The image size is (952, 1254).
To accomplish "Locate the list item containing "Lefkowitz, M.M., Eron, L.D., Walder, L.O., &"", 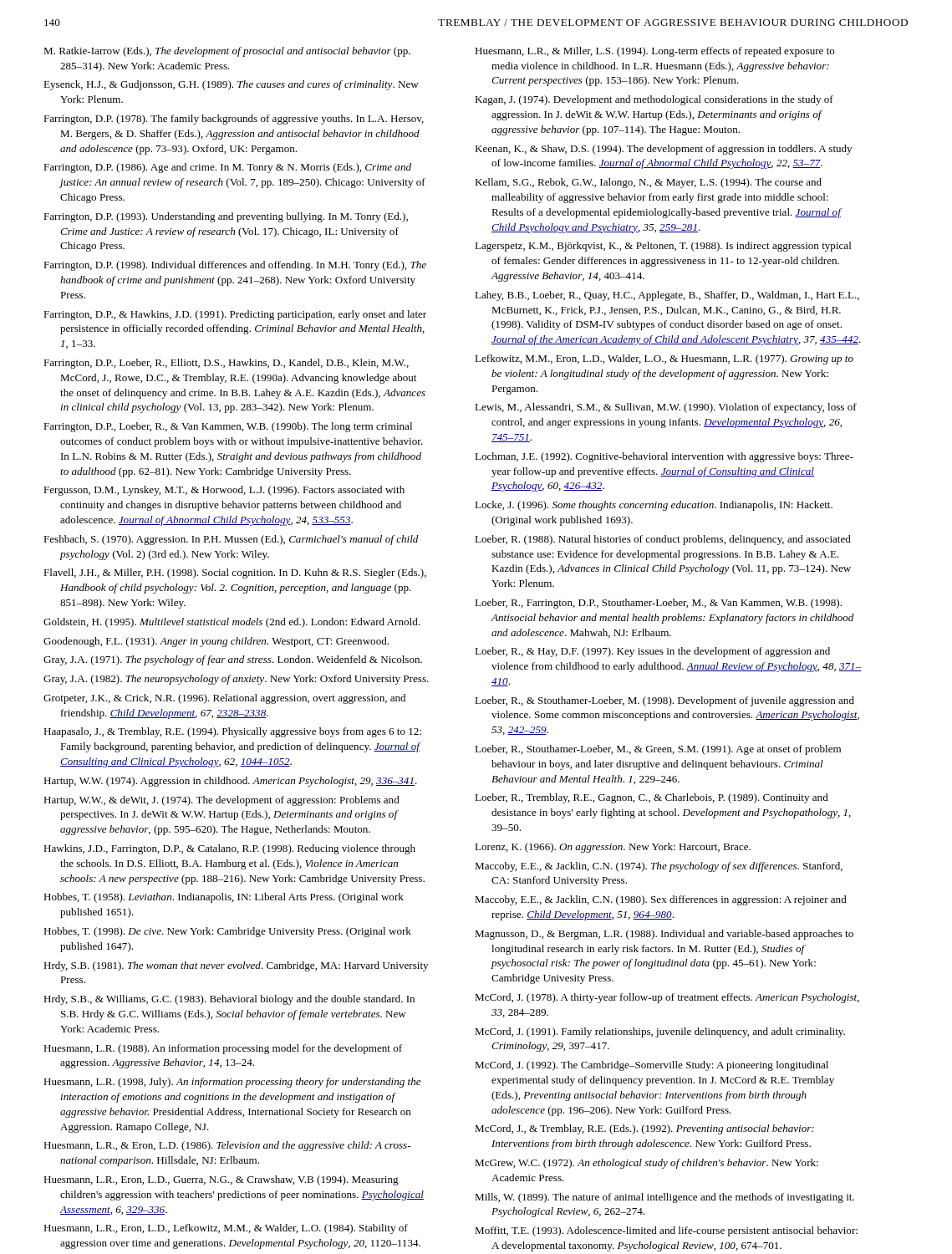I will [664, 373].
